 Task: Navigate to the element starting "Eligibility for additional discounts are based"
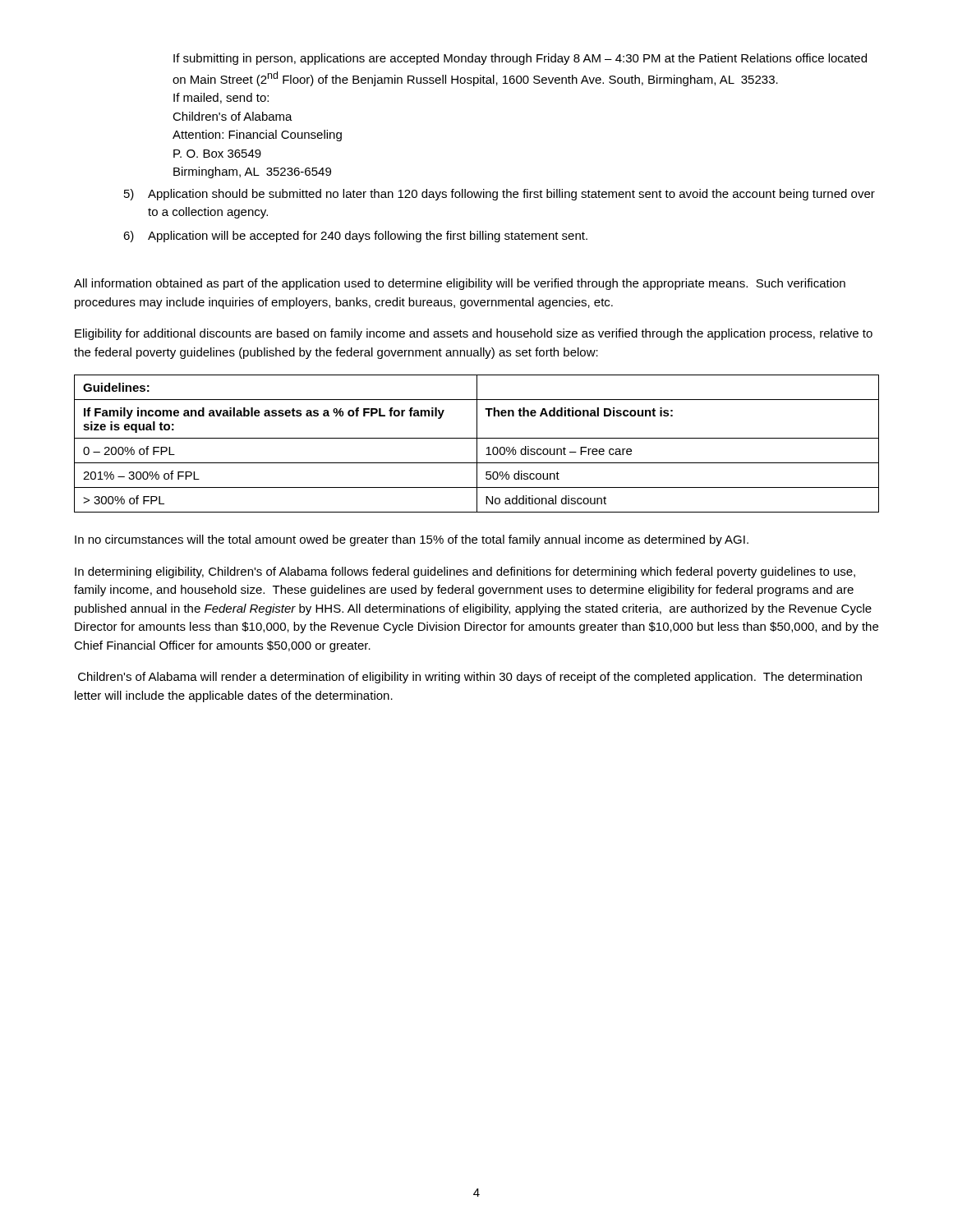tap(473, 342)
